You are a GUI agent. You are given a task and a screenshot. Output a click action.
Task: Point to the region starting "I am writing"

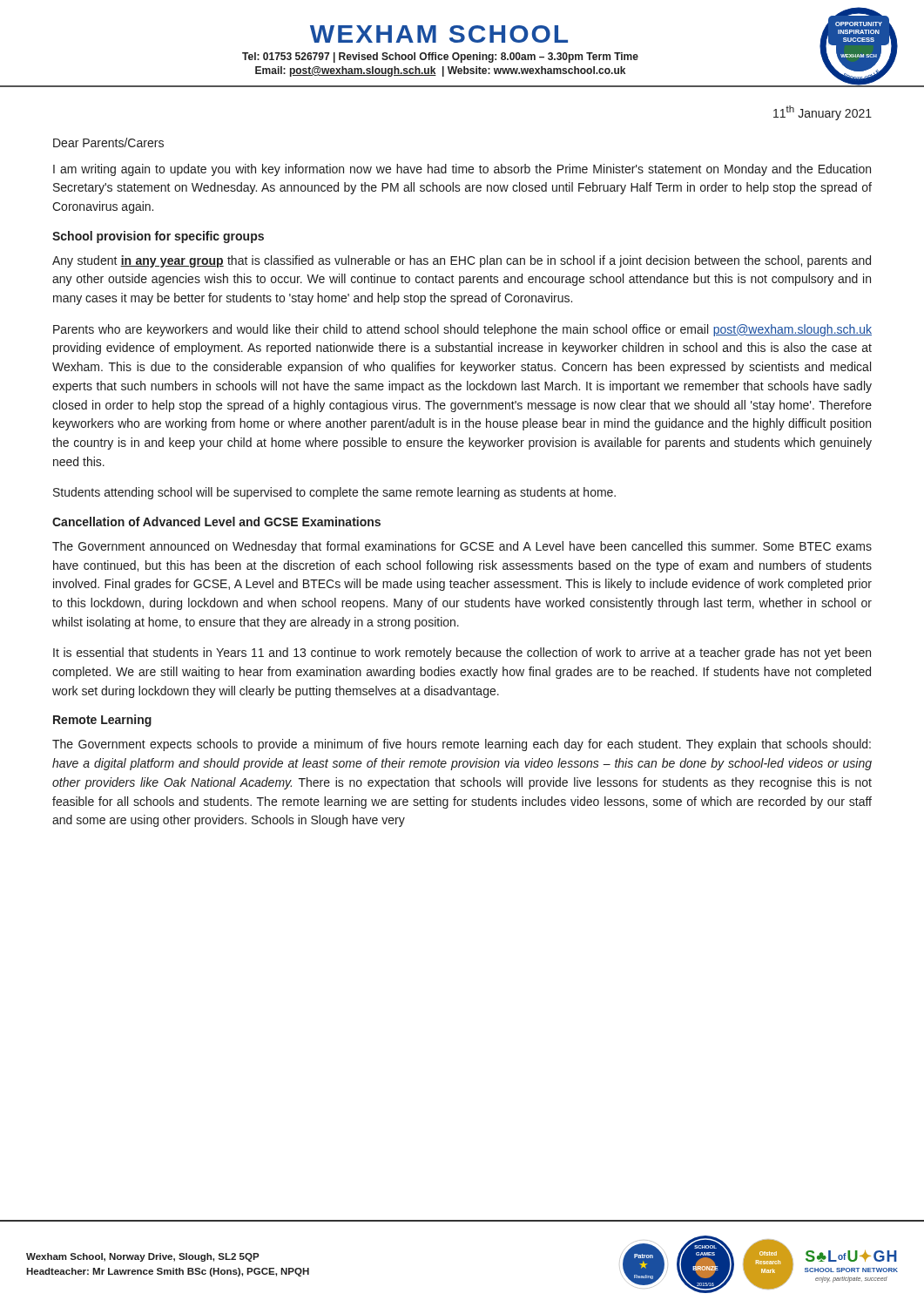pos(462,188)
